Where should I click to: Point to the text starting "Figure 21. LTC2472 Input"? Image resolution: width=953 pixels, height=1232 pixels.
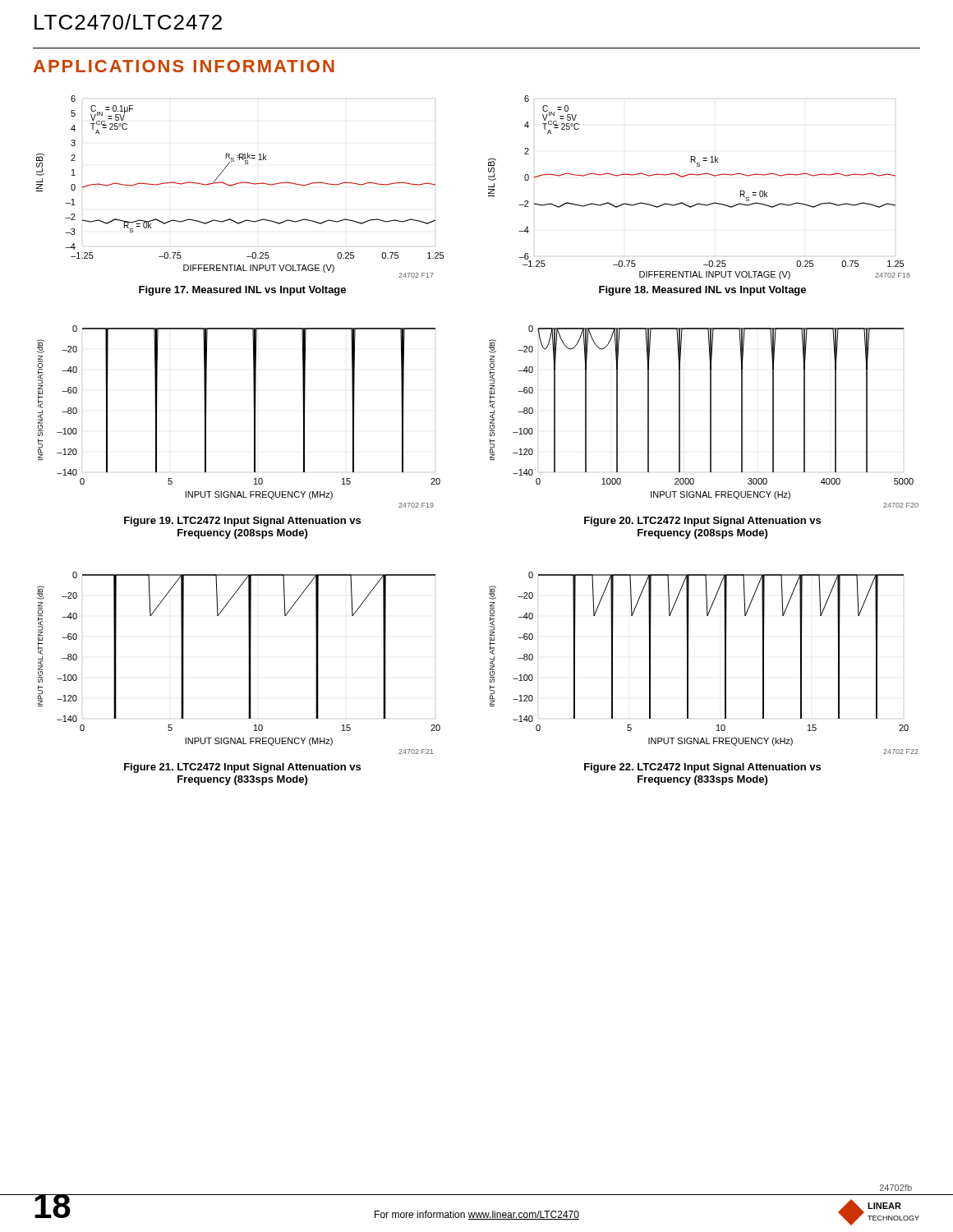coord(242,773)
